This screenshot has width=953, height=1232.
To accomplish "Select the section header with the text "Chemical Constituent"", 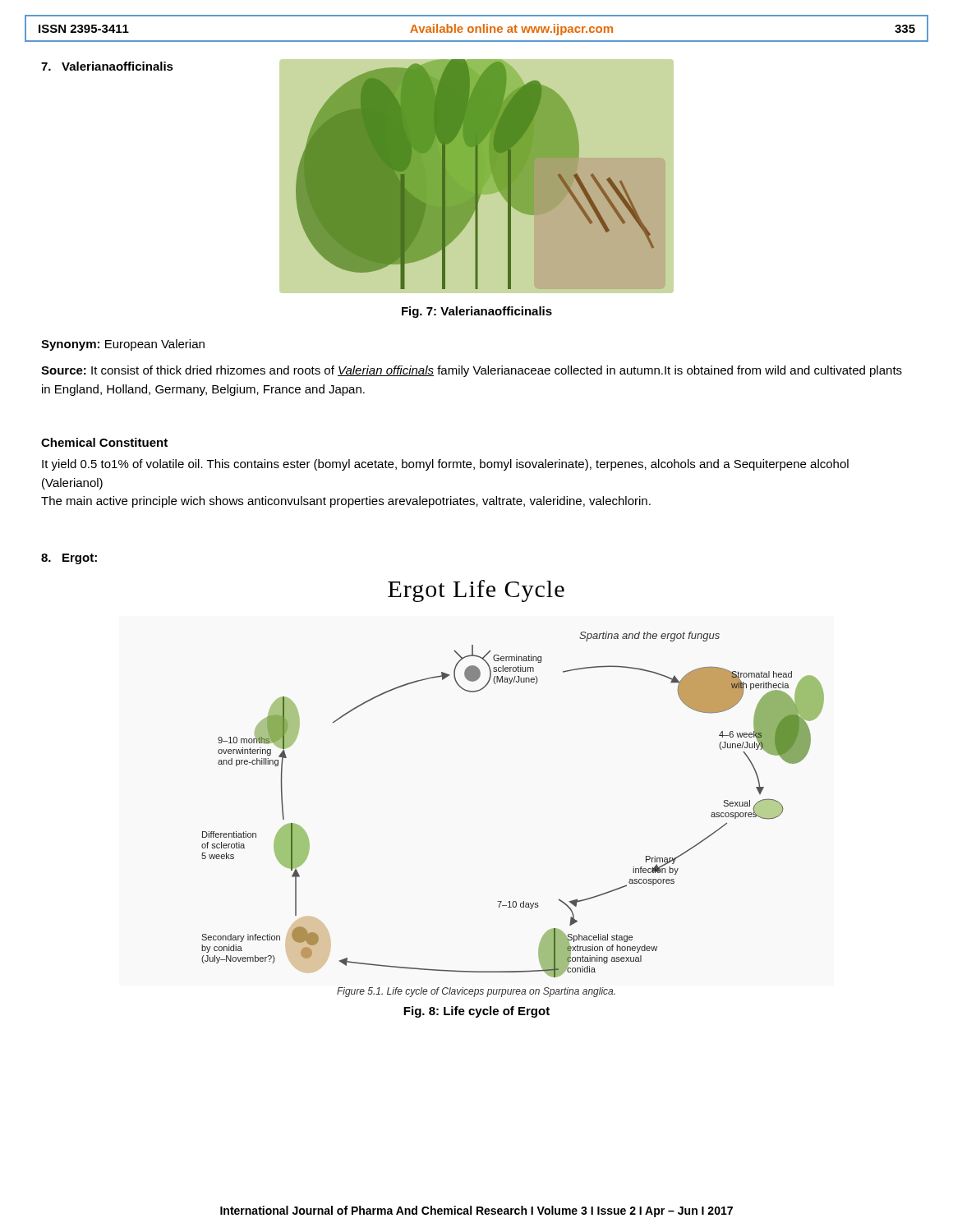I will click(x=104, y=442).
